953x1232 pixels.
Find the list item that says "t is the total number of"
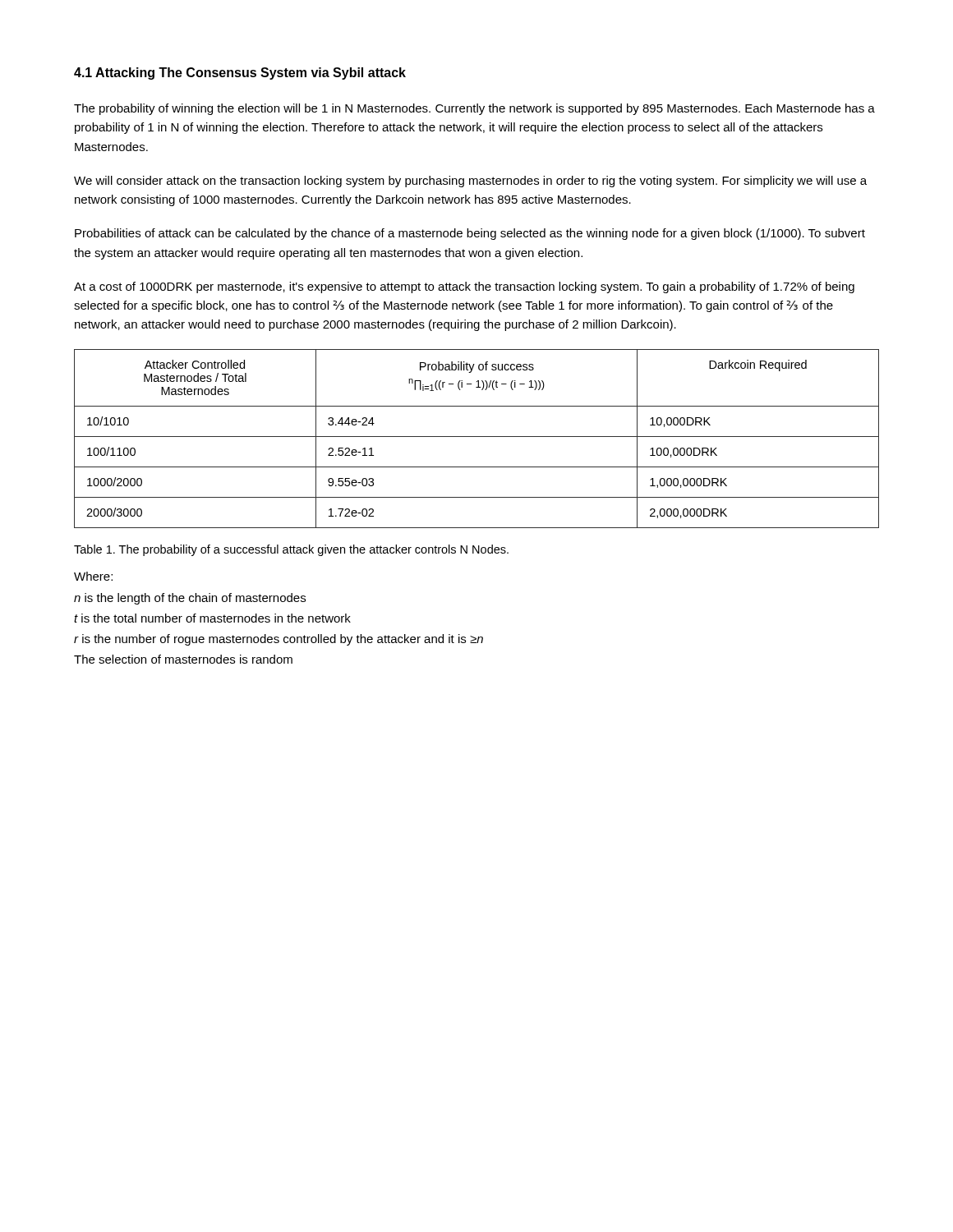[212, 618]
